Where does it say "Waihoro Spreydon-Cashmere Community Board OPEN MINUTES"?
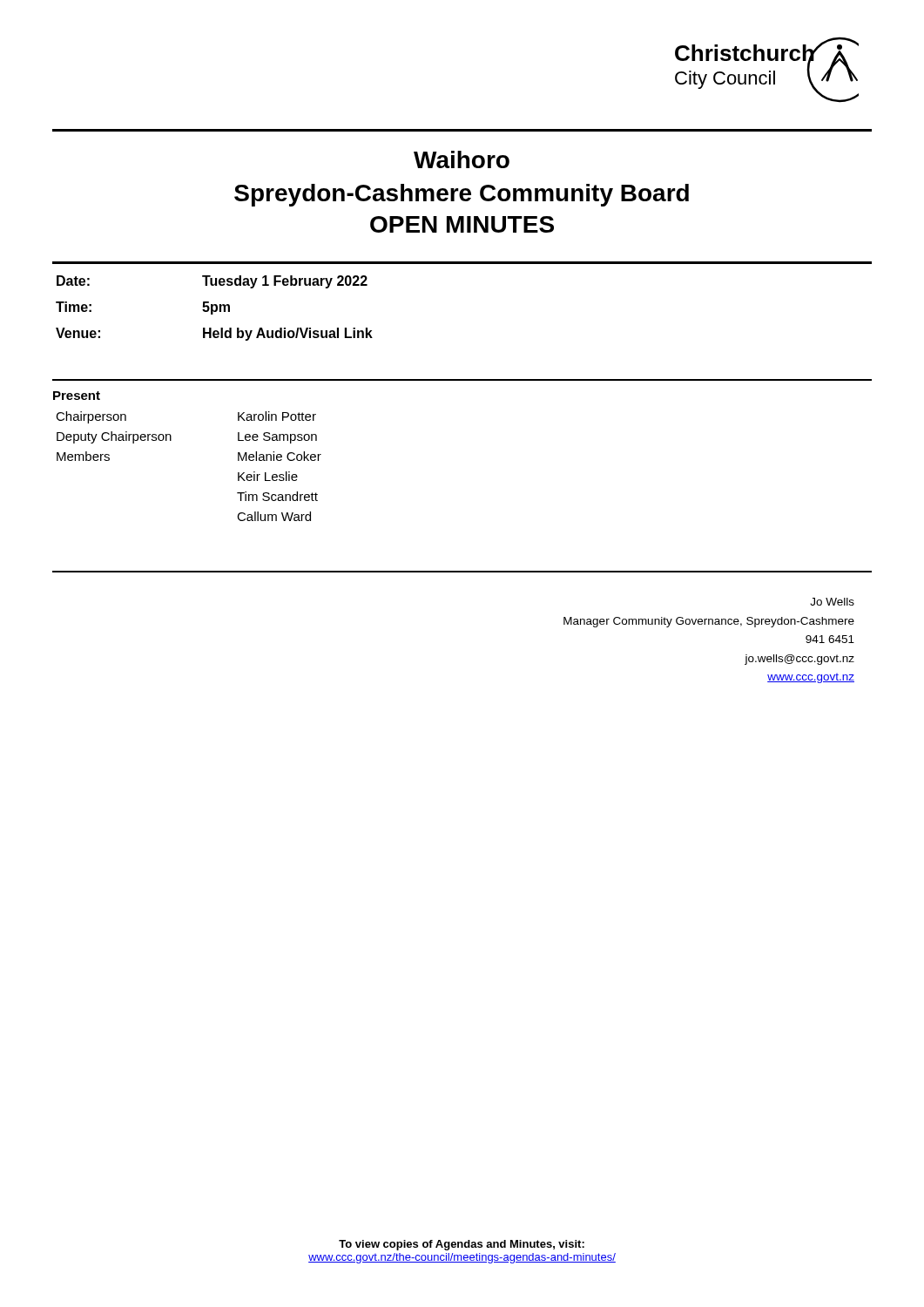 (462, 193)
